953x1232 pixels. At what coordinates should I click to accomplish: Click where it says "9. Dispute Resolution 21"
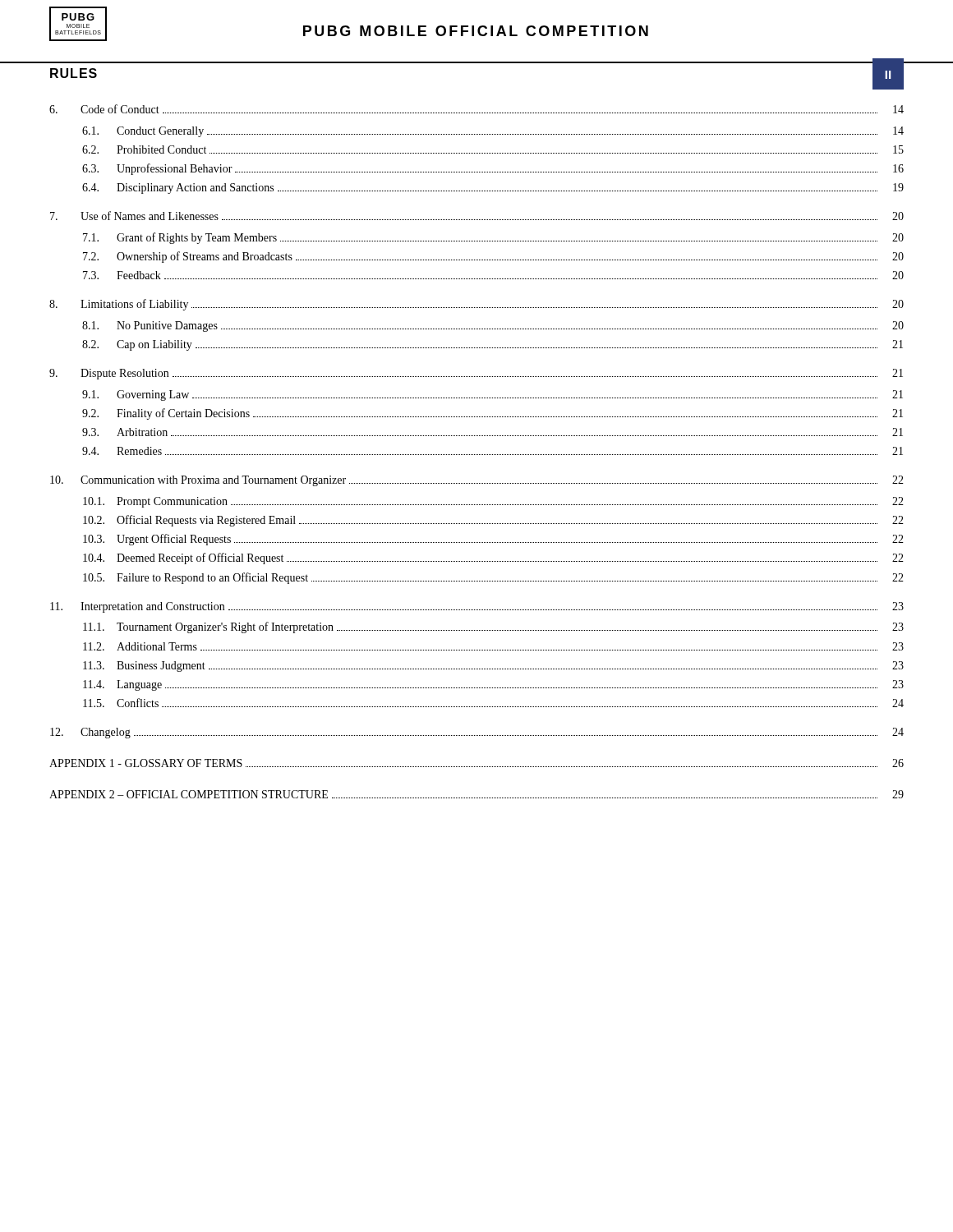[x=476, y=374]
